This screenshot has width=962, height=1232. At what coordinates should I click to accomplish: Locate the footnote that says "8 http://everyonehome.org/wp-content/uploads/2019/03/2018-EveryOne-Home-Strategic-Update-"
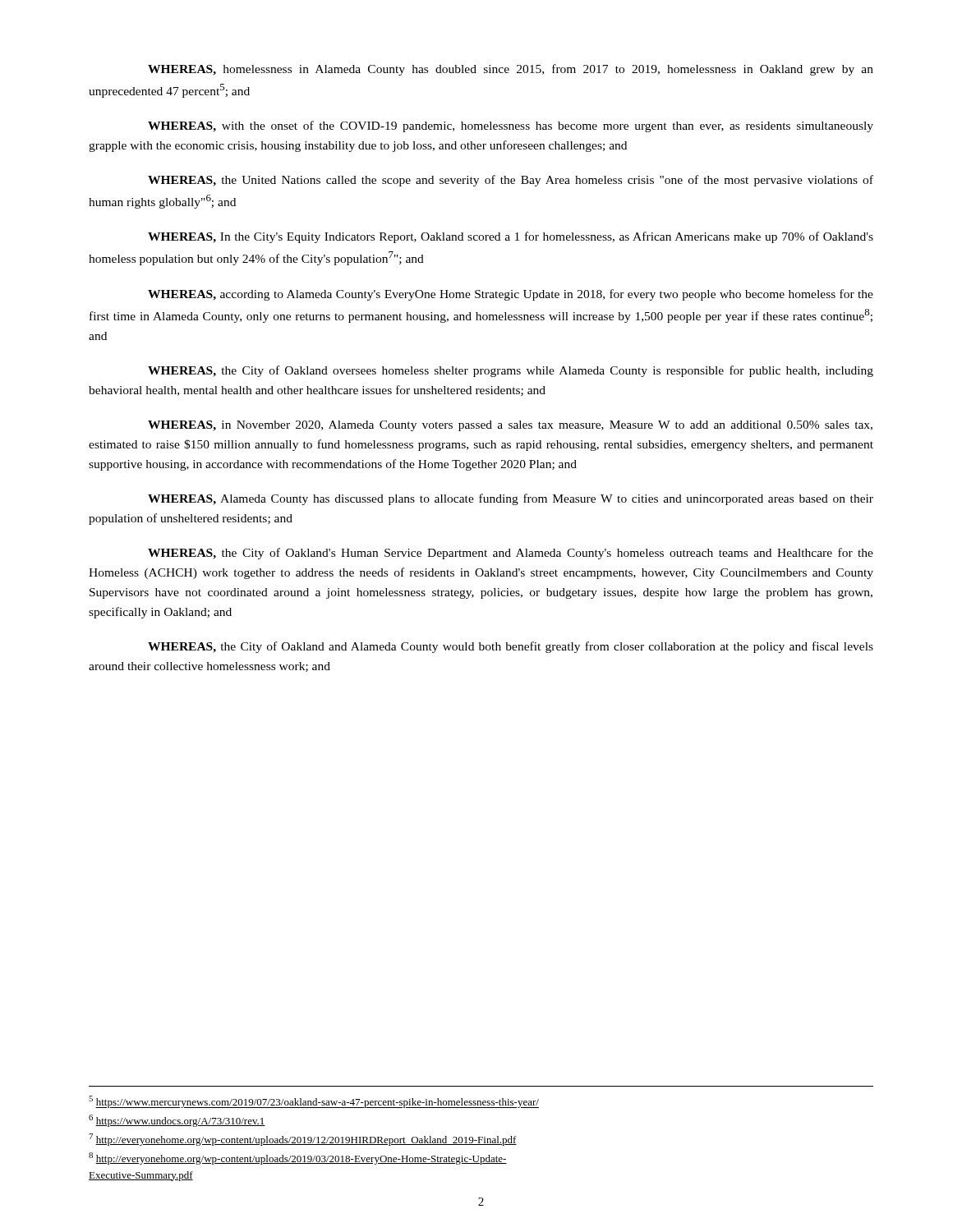(298, 1157)
